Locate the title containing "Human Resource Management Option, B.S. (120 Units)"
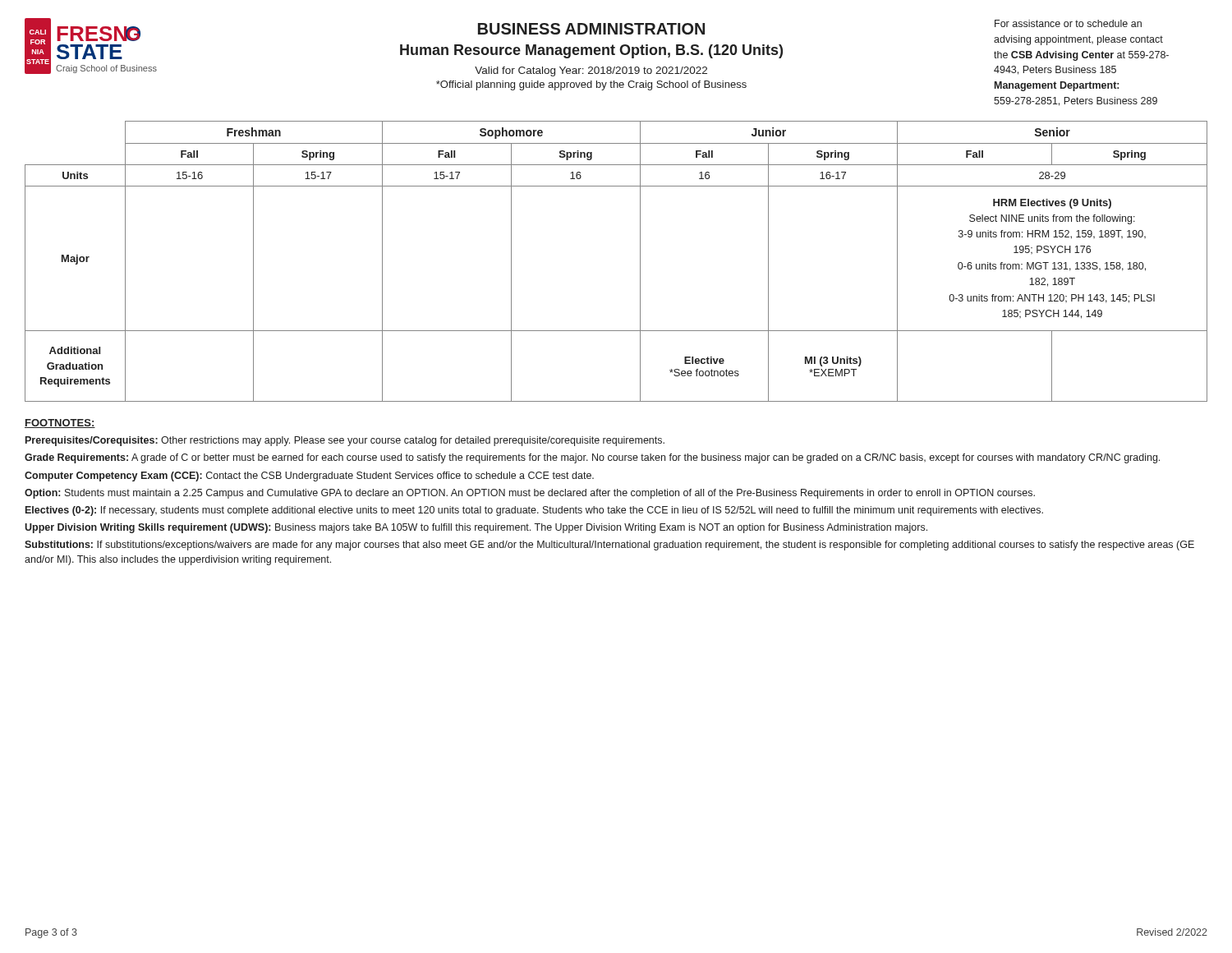The image size is (1232, 953). (x=591, y=50)
